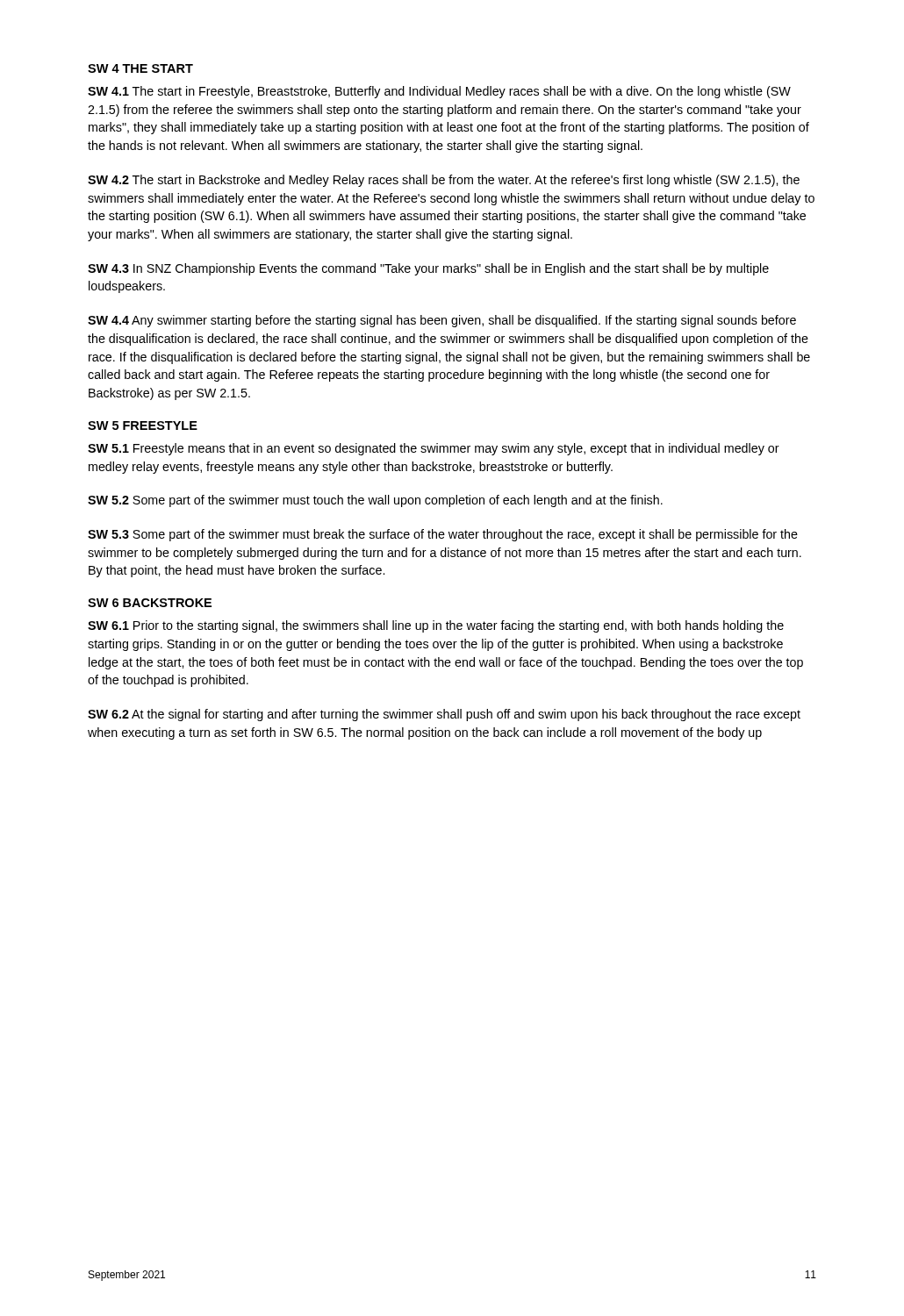904x1316 pixels.
Task: Click the passage that begins "SW 5.2 Some"
Action: [375, 500]
